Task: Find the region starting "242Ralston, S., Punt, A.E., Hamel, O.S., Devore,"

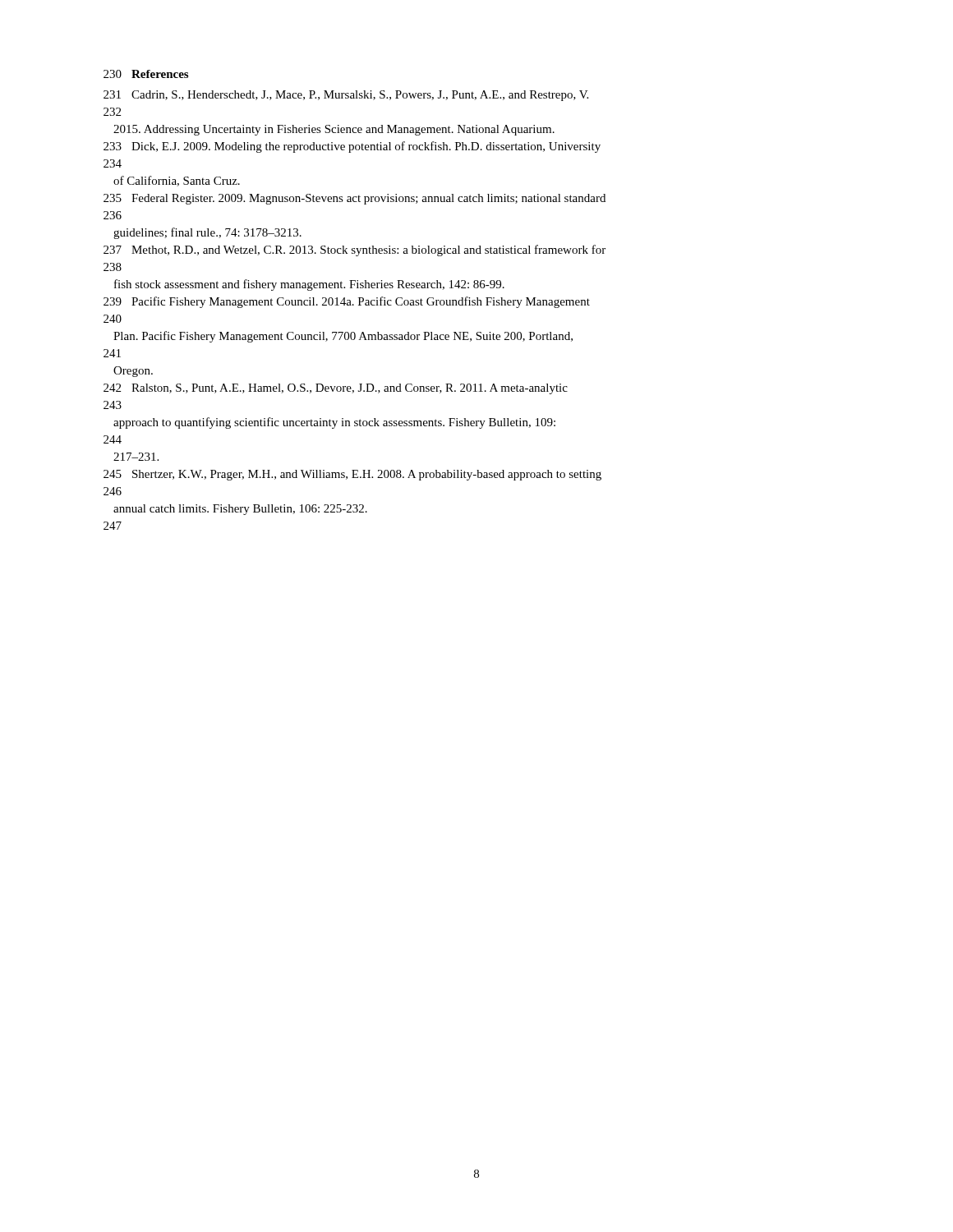Action: (x=476, y=423)
